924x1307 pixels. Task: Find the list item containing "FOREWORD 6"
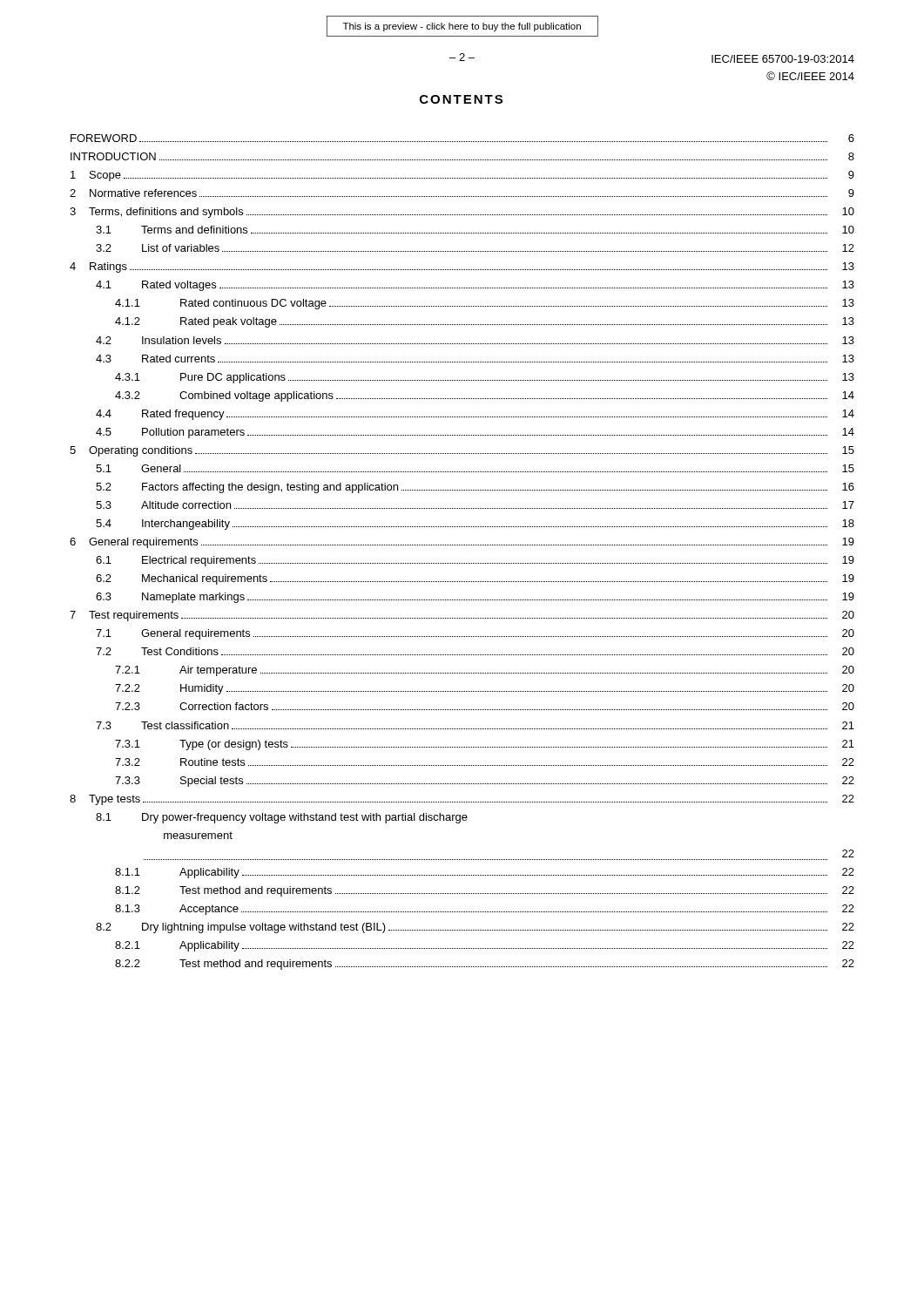462,138
